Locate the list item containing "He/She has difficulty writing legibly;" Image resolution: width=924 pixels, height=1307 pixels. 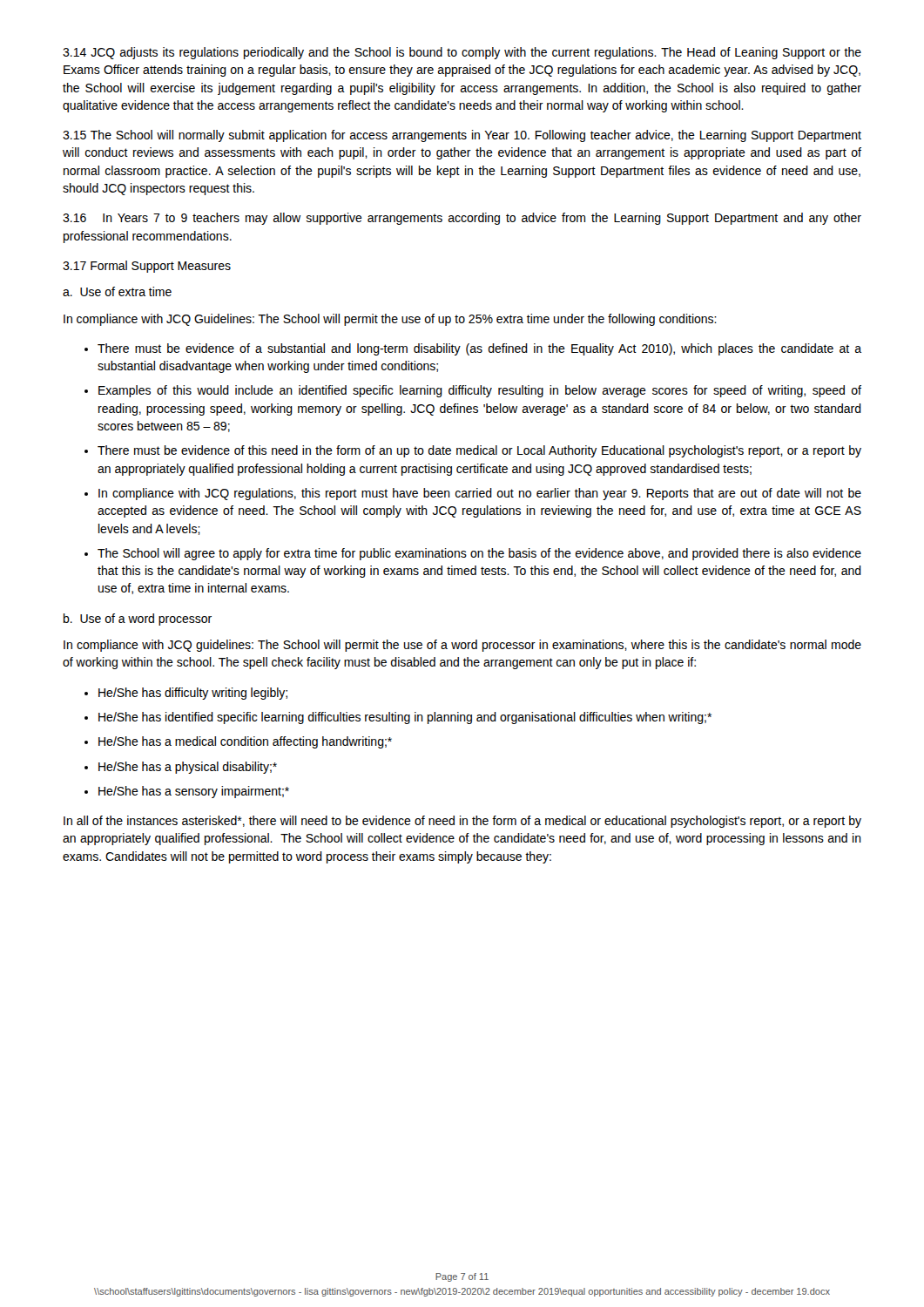[186, 694]
